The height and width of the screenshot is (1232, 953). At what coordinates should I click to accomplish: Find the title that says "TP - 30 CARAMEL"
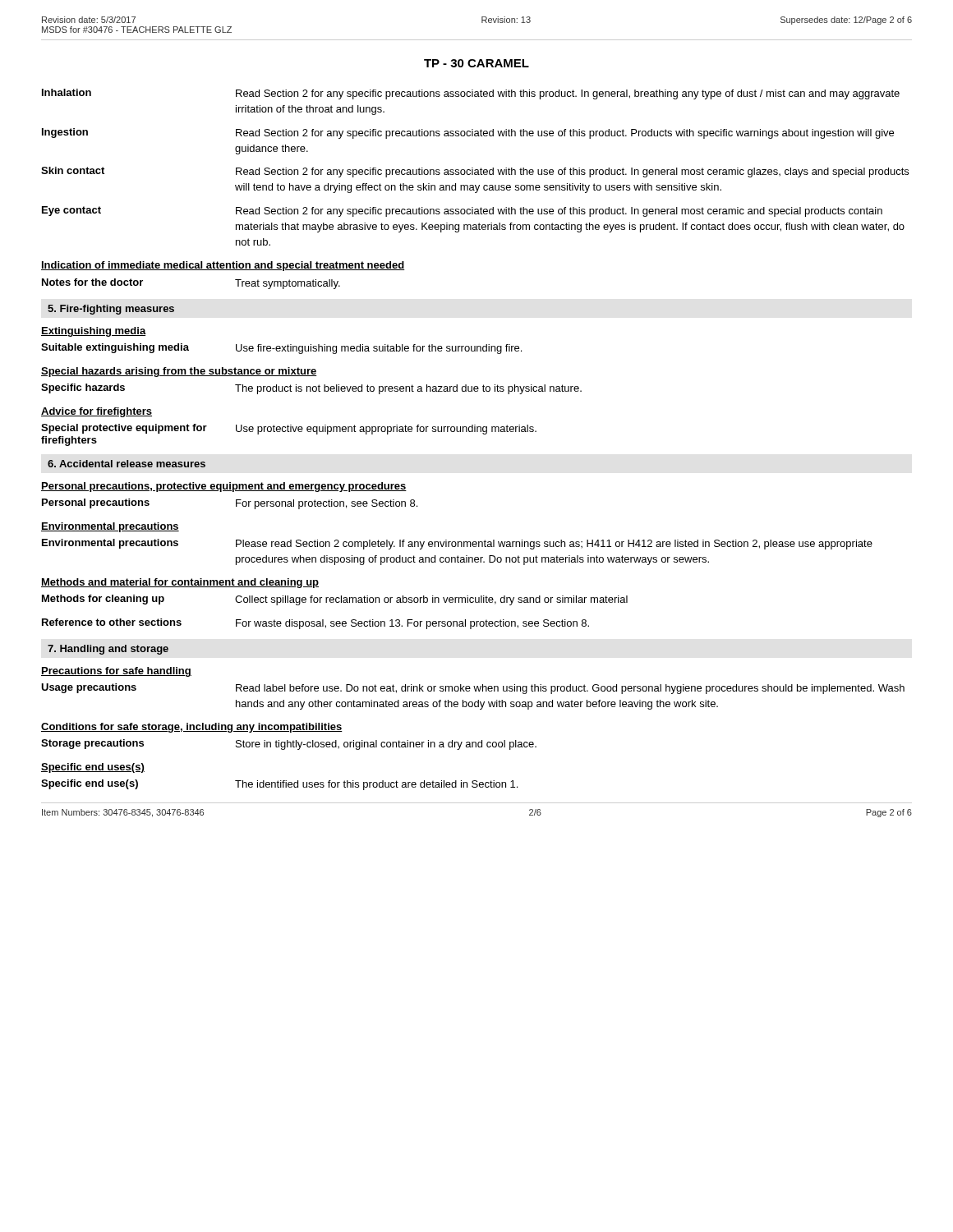pyautogui.click(x=476, y=63)
